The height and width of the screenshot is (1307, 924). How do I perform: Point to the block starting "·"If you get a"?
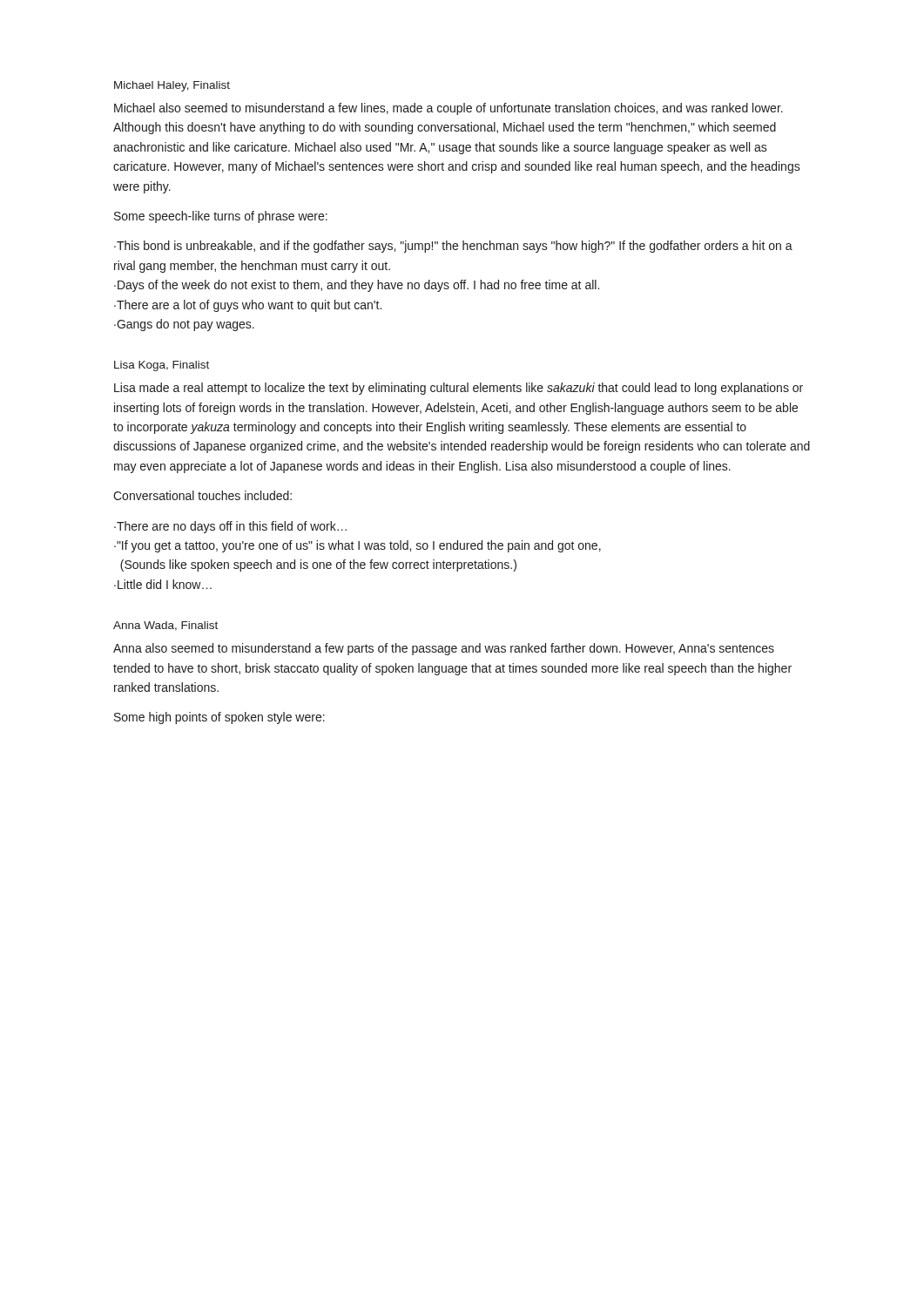coord(357,555)
